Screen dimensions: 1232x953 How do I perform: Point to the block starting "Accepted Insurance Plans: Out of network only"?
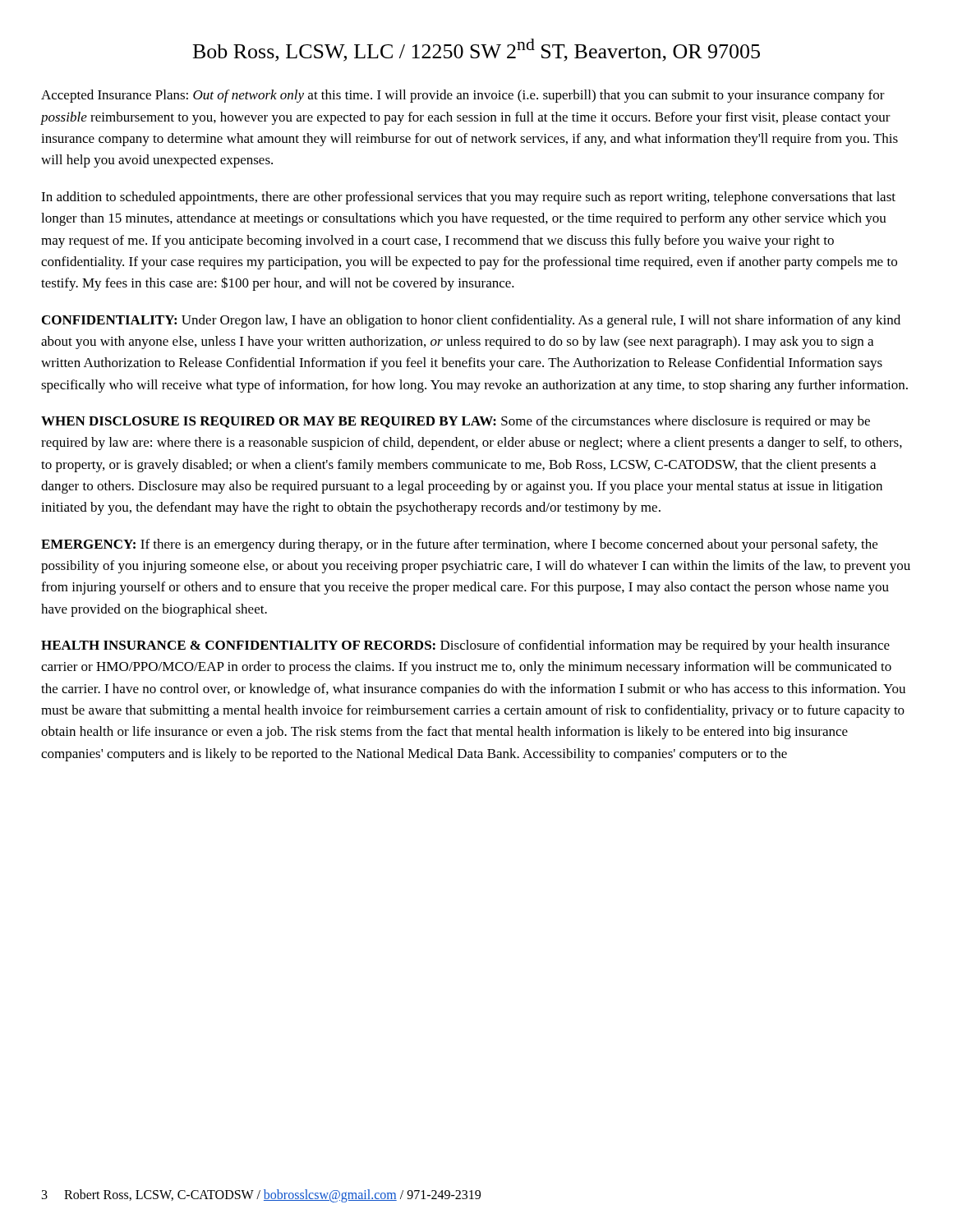point(470,128)
